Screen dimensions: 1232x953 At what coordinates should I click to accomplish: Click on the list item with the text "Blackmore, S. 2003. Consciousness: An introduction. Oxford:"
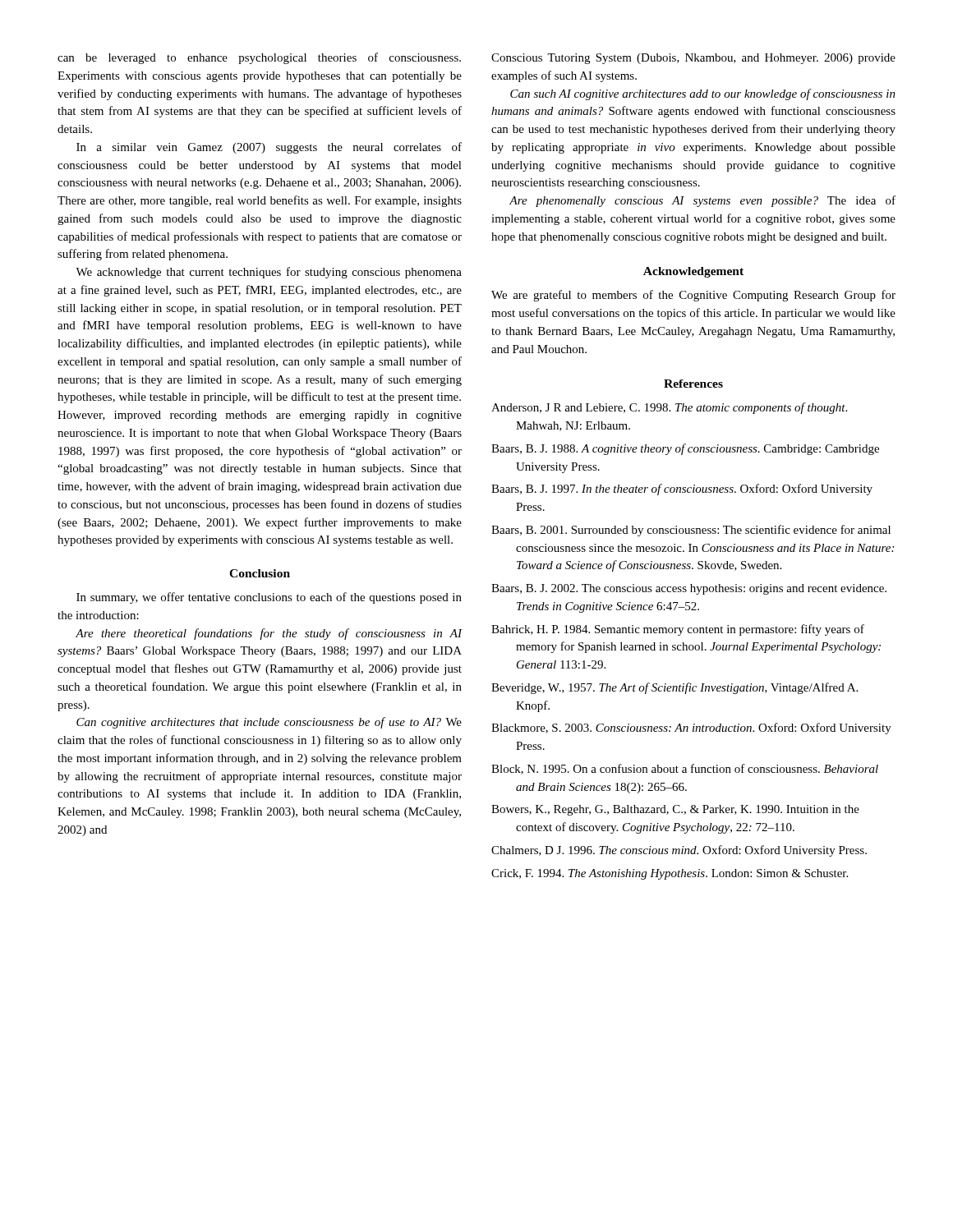[691, 737]
